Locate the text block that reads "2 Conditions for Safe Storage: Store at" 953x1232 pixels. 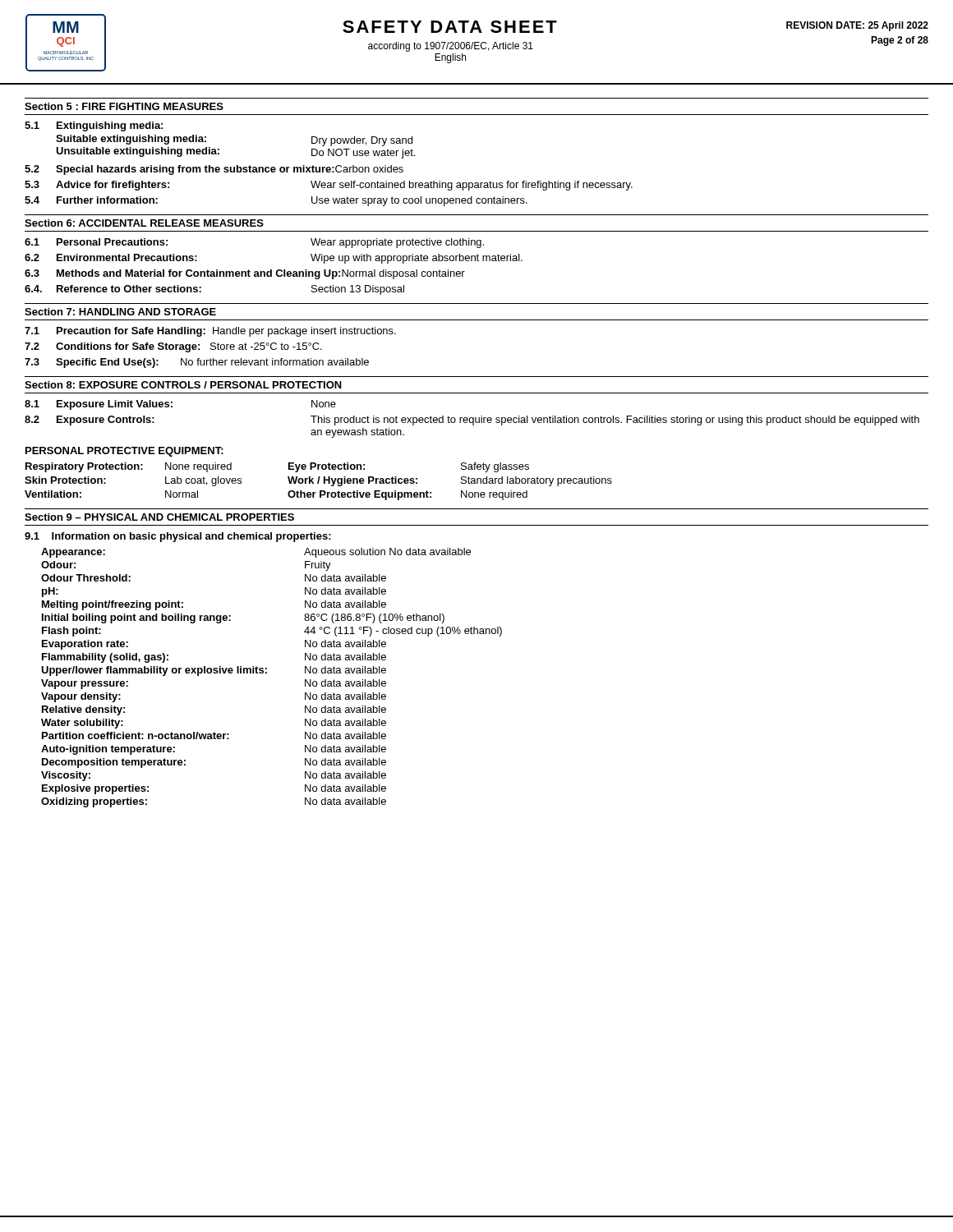point(173,347)
